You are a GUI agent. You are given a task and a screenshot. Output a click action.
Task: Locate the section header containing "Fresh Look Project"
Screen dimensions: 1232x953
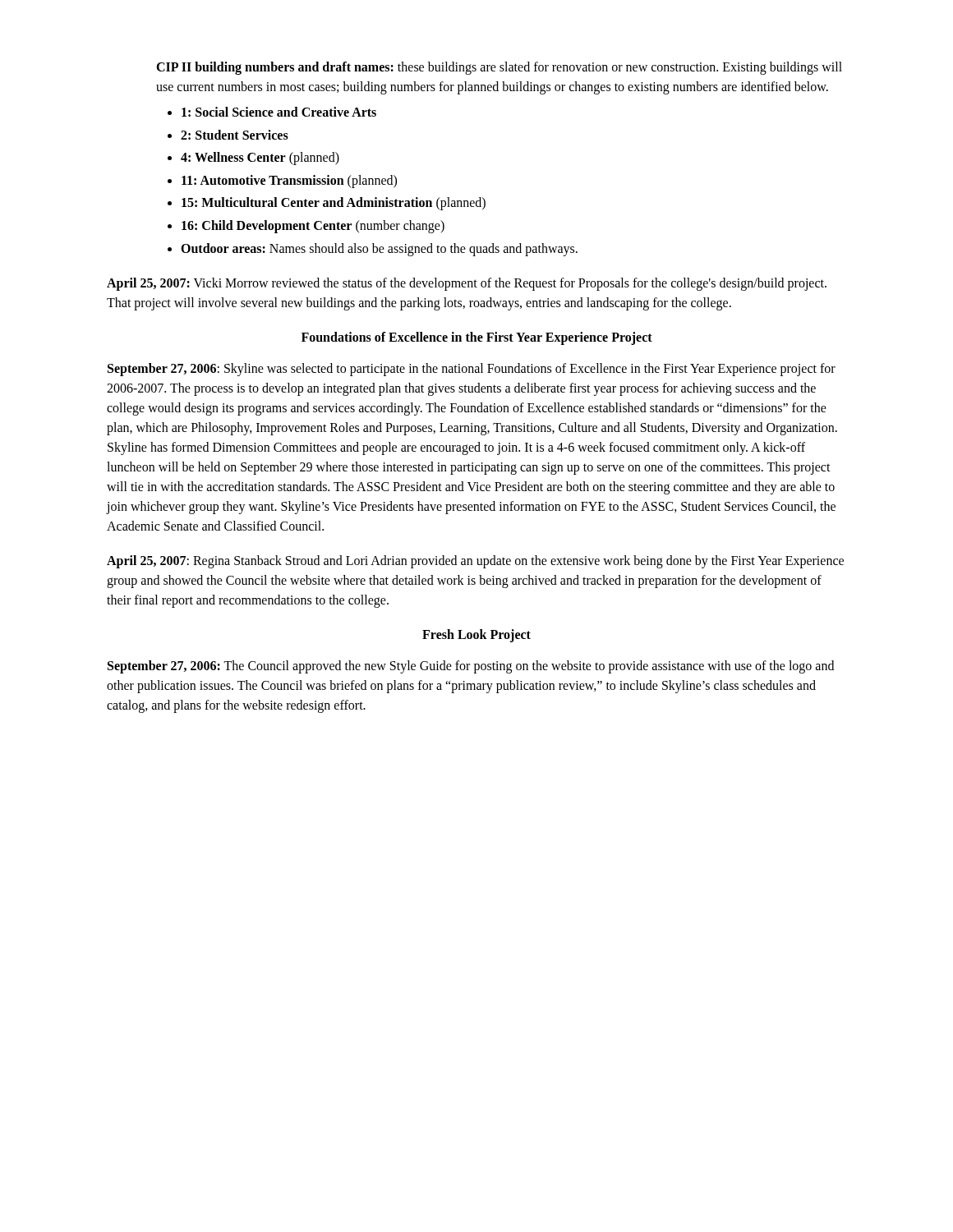tap(476, 635)
